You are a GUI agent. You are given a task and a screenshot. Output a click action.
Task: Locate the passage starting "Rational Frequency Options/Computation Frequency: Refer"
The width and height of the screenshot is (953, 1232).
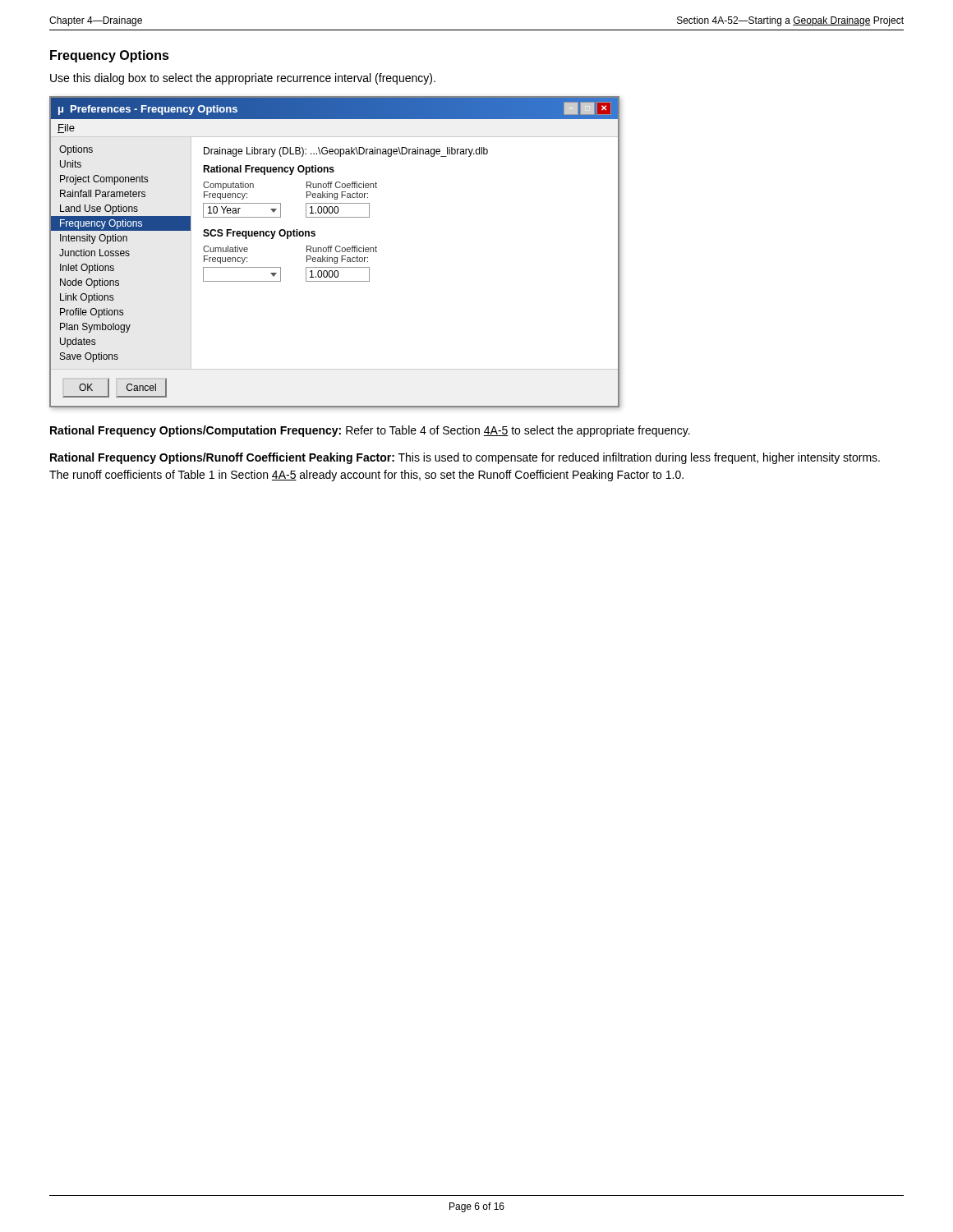pos(370,430)
